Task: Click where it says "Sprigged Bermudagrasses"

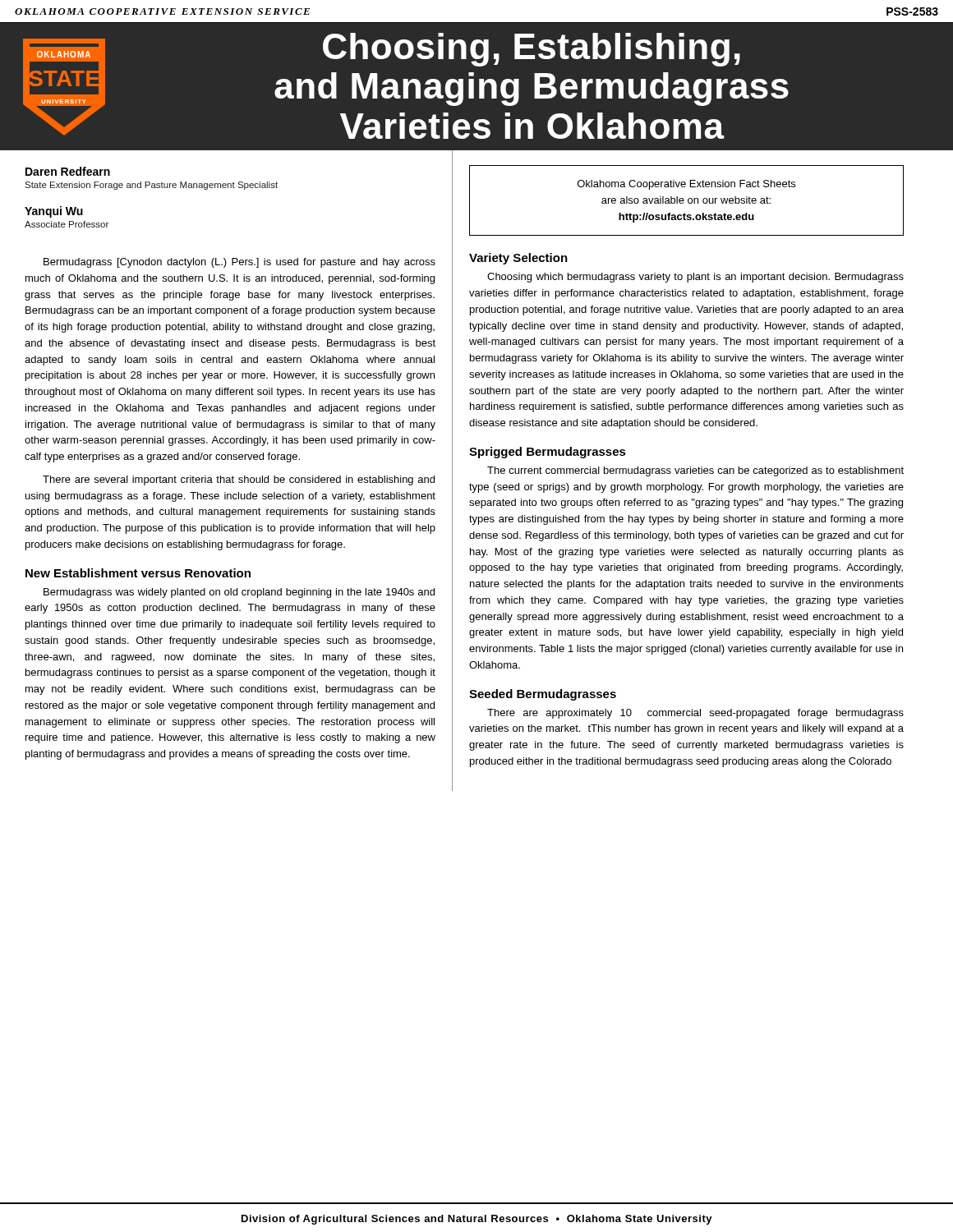Action: click(547, 451)
